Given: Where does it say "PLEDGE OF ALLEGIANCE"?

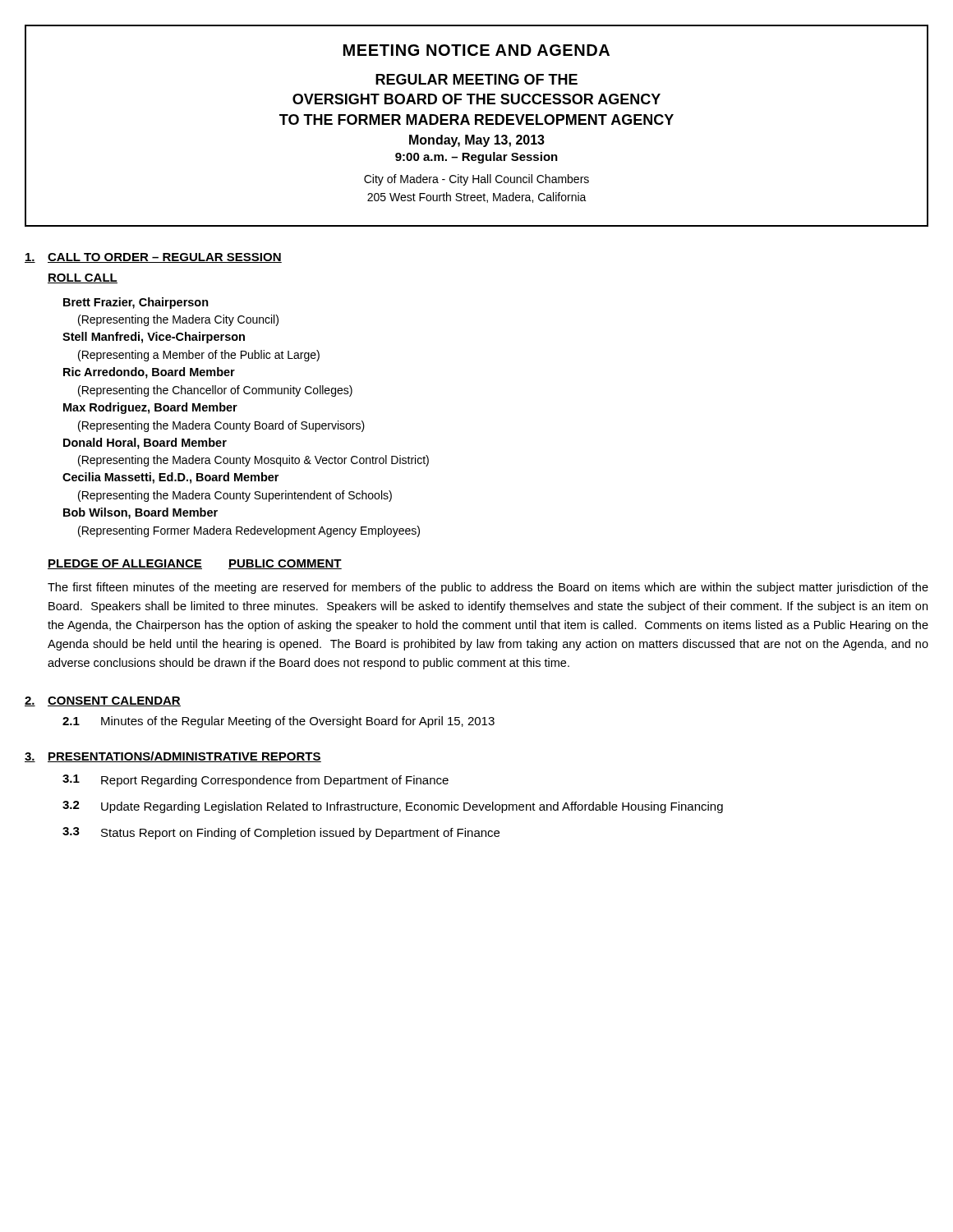Looking at the screenshot, I should (125, 563).
